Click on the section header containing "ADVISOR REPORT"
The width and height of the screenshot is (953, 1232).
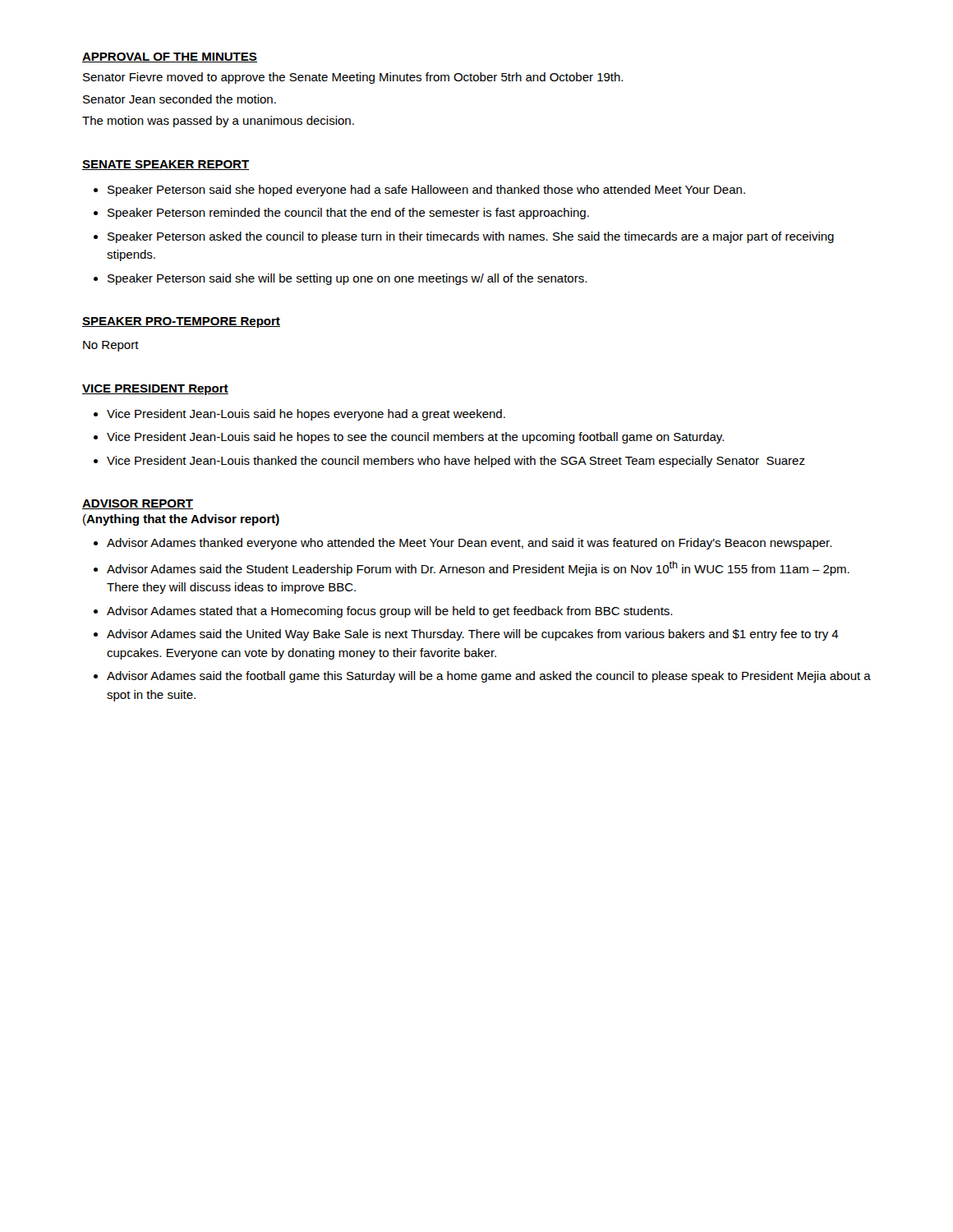[138, 503]
